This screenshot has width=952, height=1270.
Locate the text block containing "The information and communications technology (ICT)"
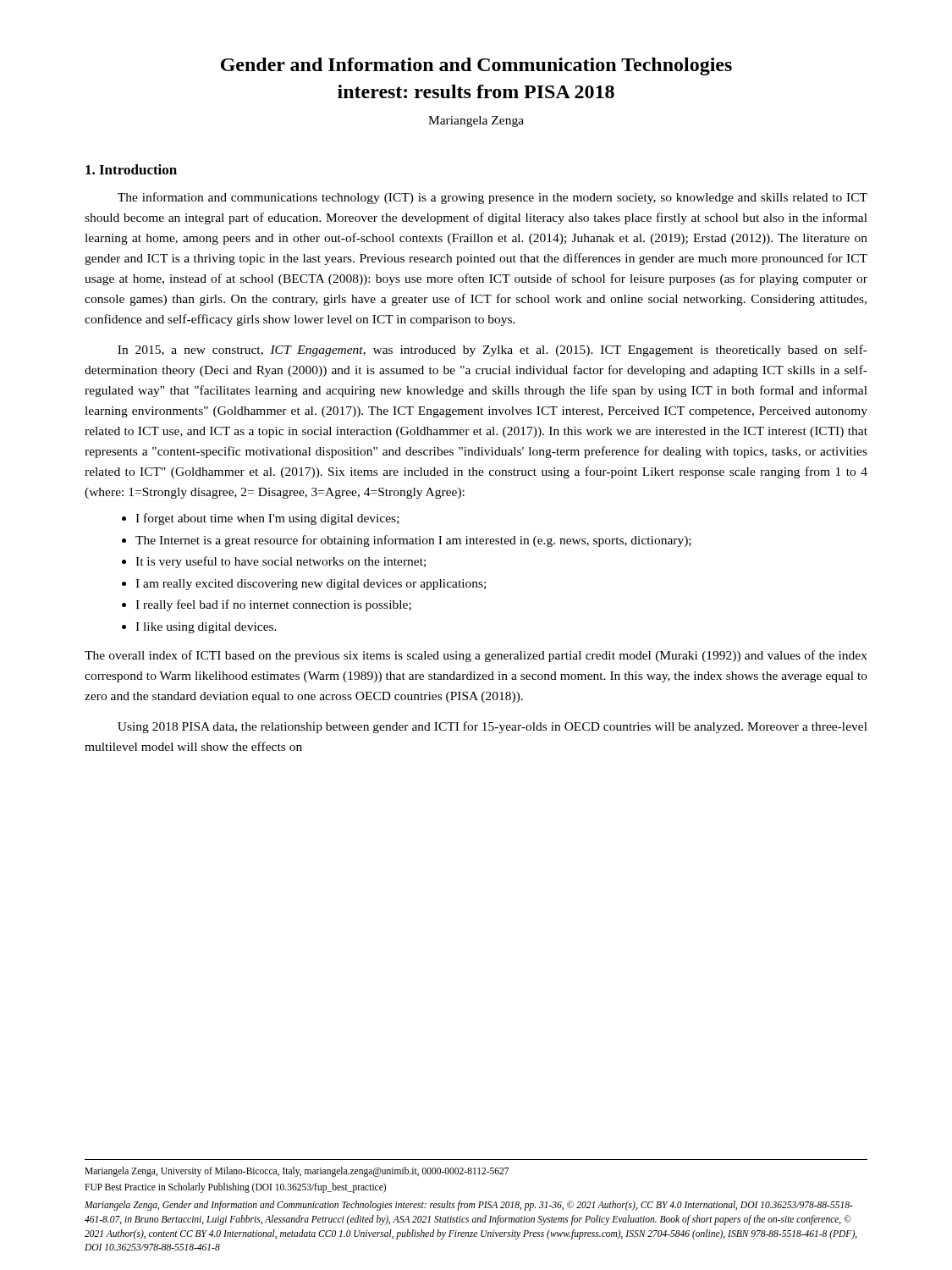click(x=476, y=344)
